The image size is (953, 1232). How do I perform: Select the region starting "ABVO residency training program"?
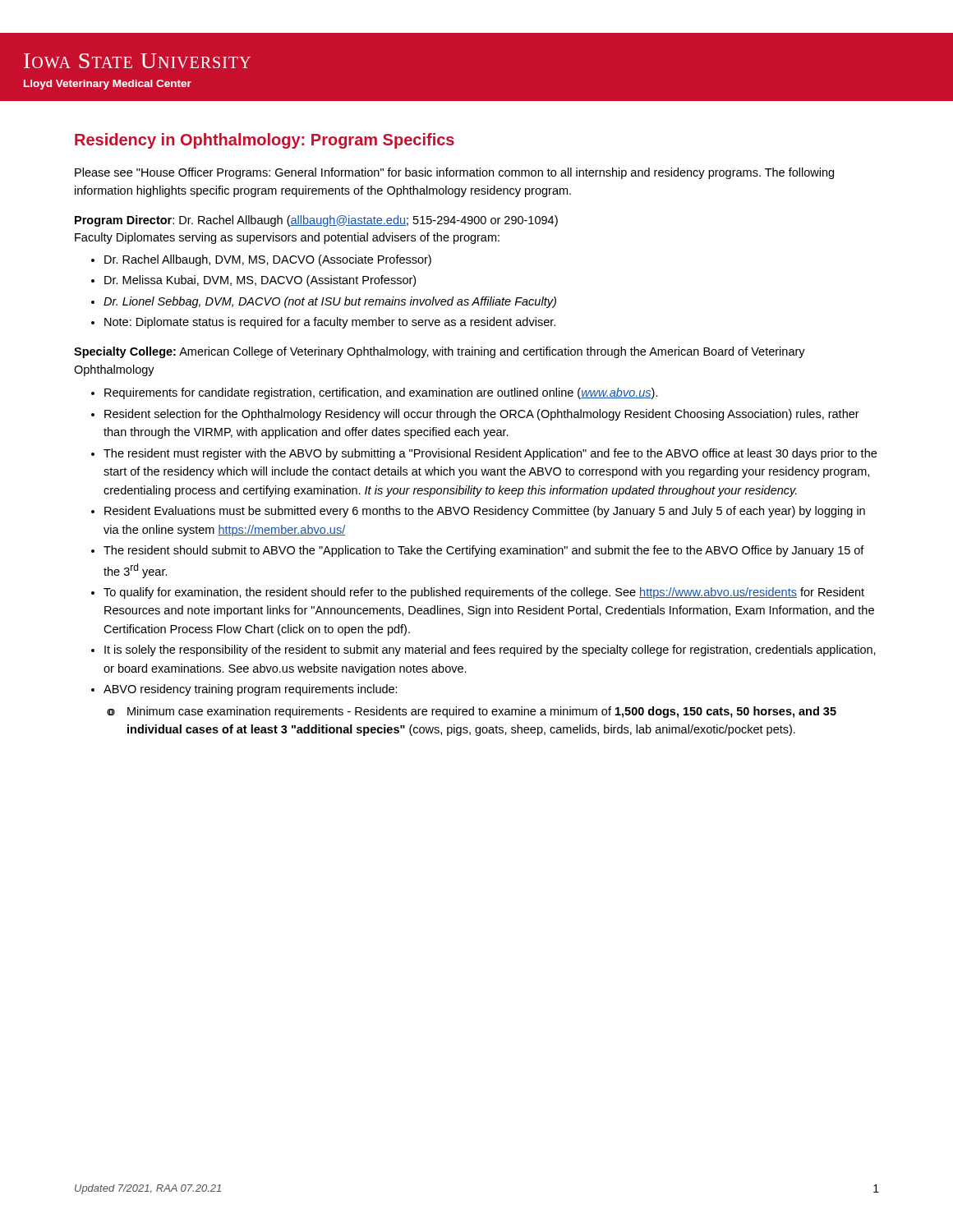491,711
